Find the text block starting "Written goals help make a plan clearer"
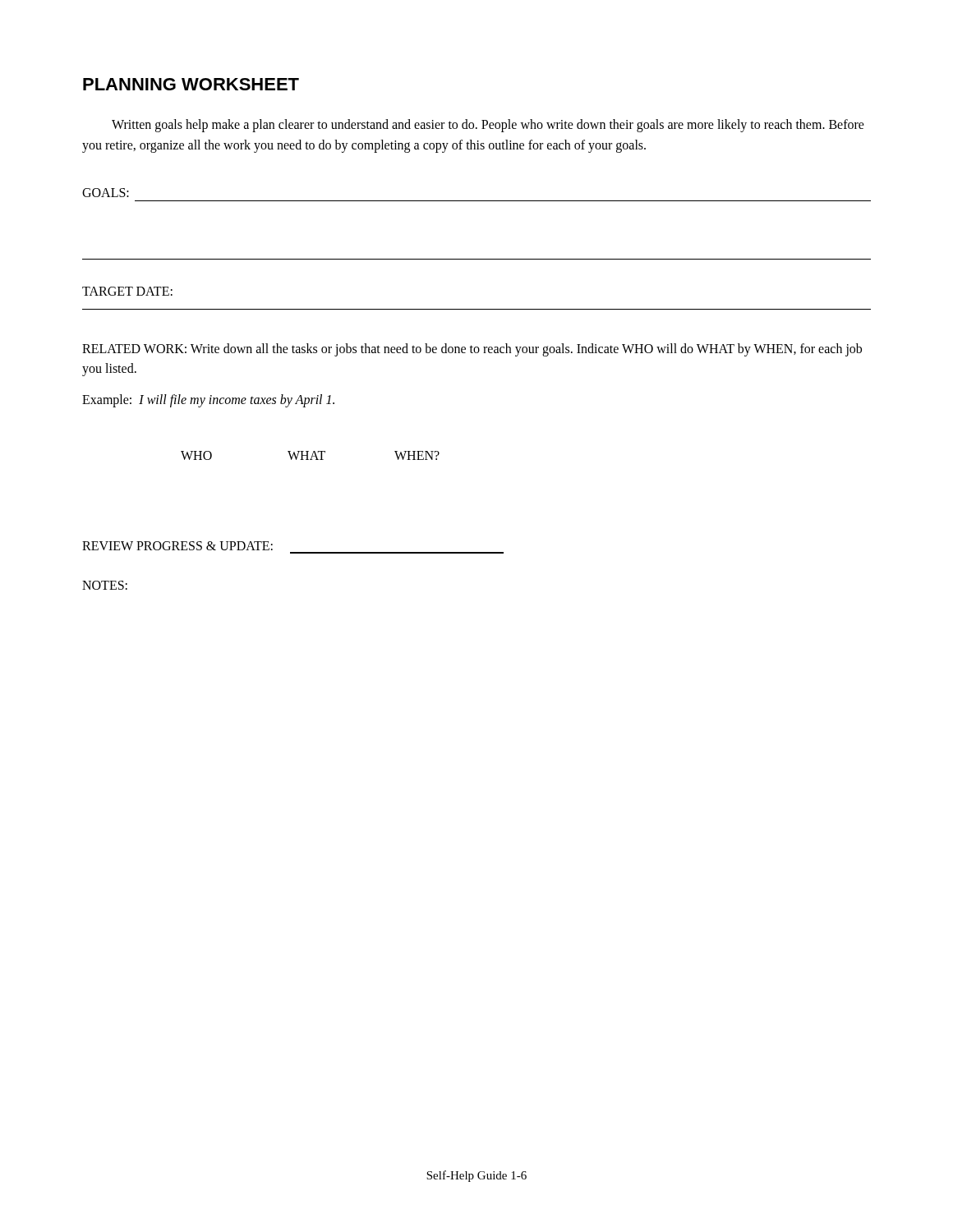The width and height of the screenshot is (953, 1232). [x=473, y=135]
